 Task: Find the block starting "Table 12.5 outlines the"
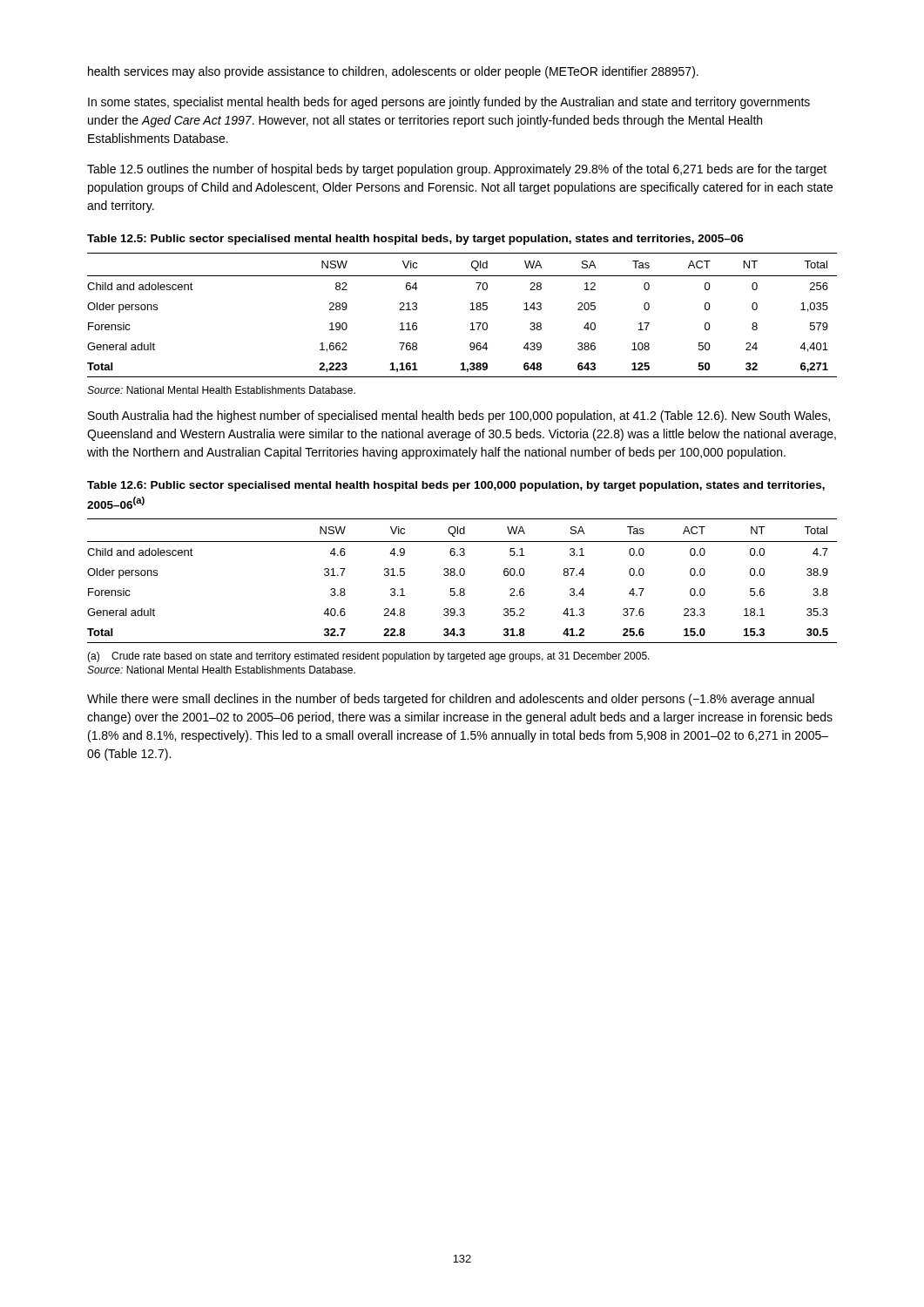tap(460, 187)
